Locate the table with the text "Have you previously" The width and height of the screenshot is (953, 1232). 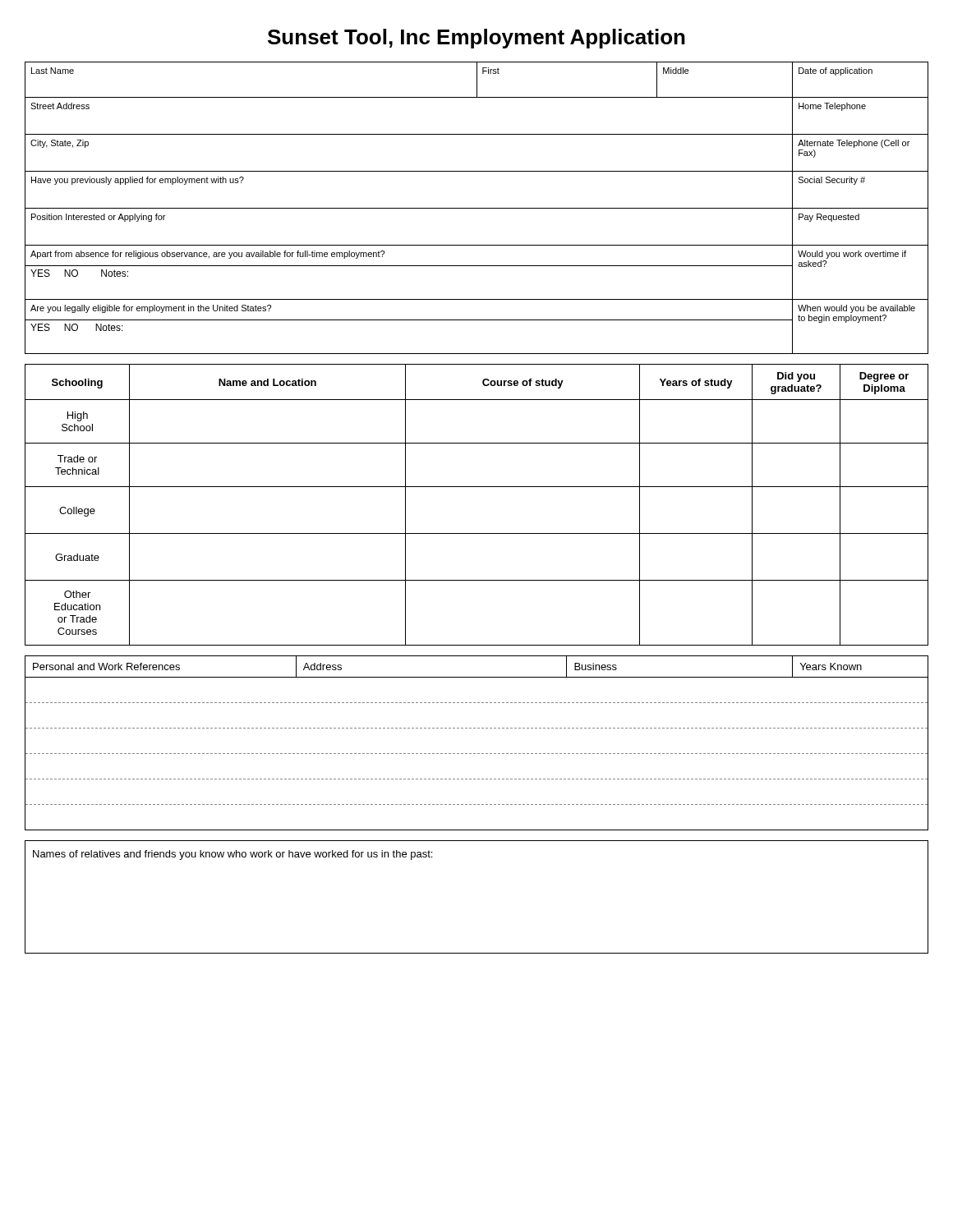pos(476,208)
